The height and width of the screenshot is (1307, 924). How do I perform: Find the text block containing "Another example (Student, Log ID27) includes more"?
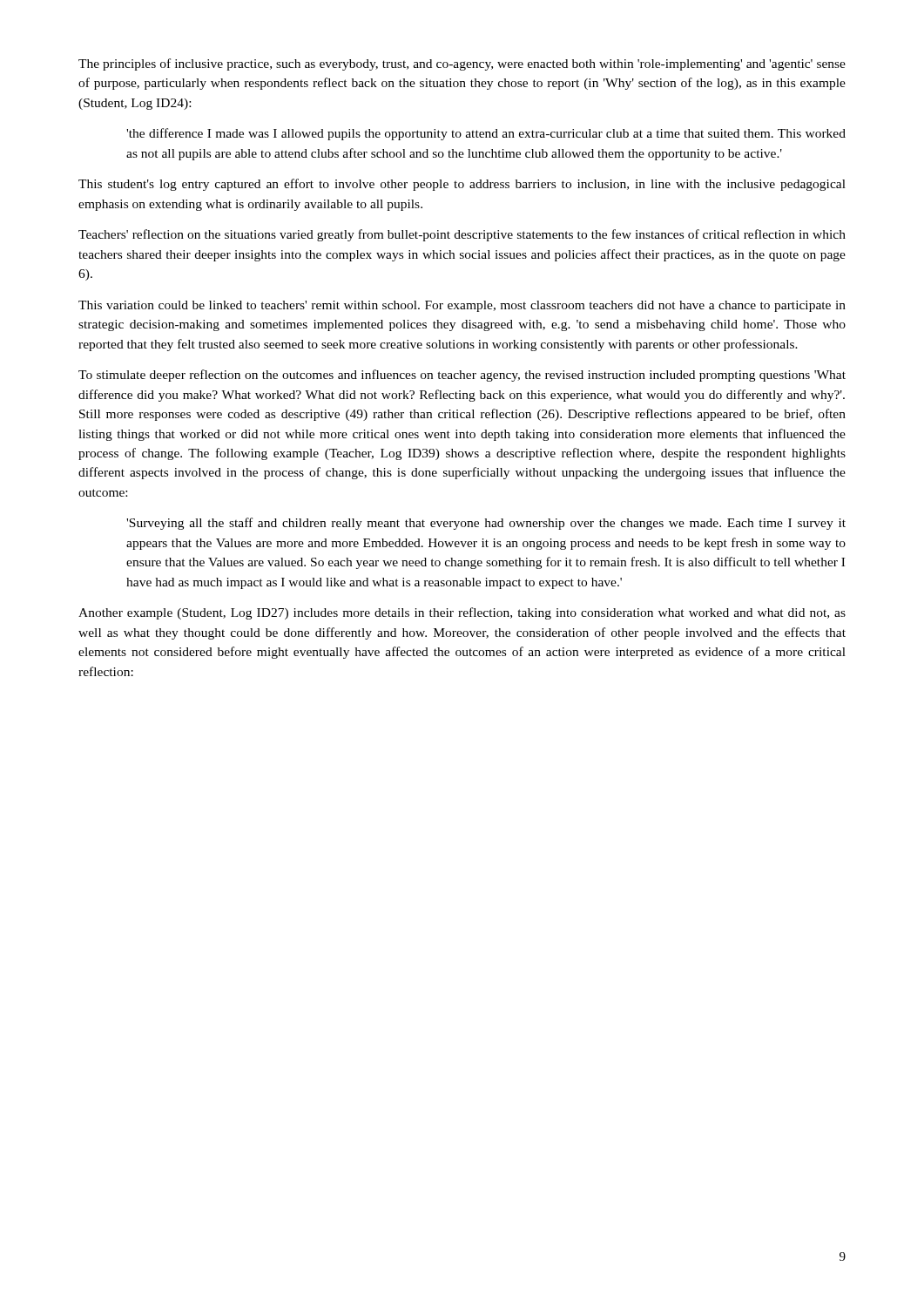point(462,642)
